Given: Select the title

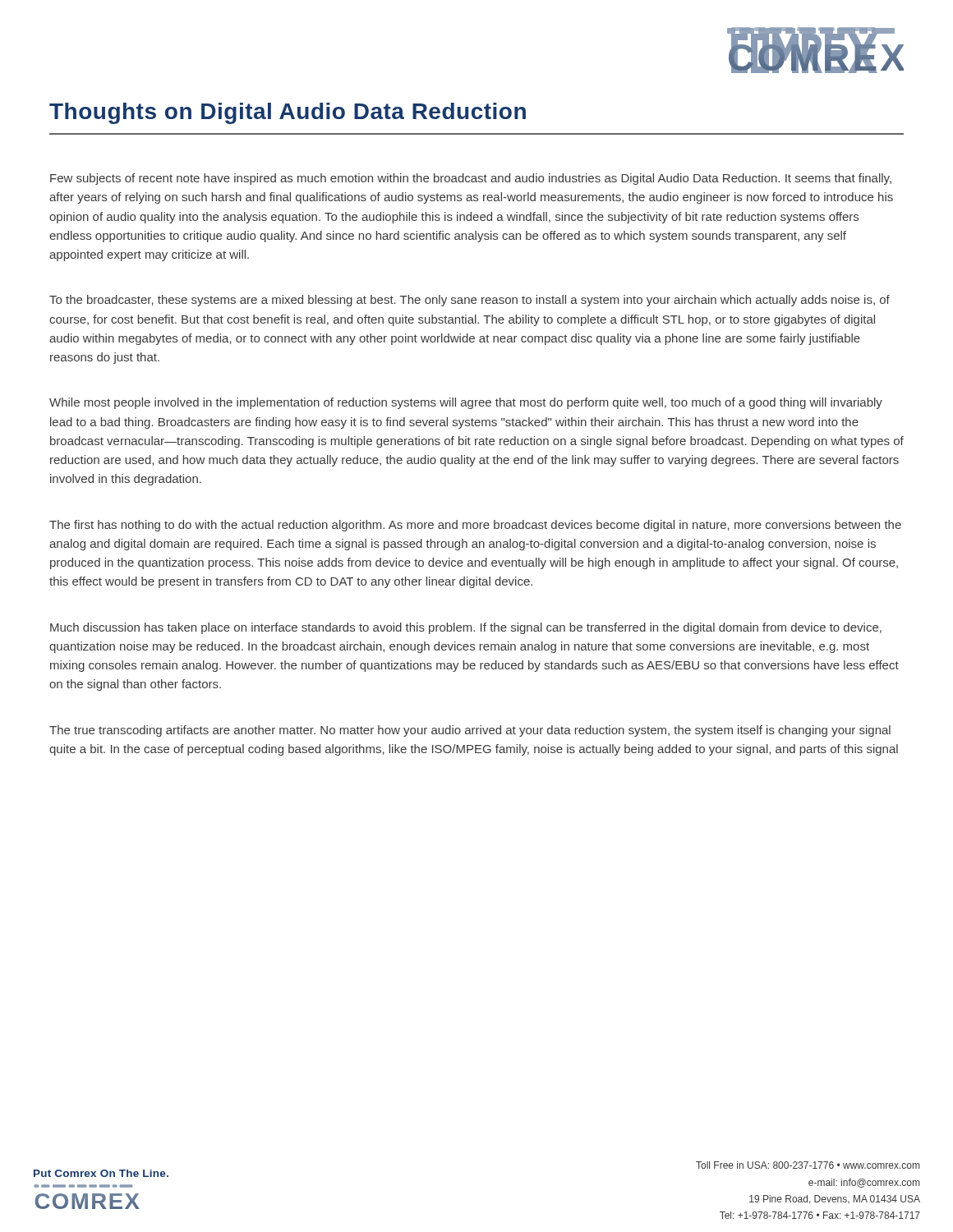Looking at the screenshot, I should pyautogui.click(x=476, y=112).
